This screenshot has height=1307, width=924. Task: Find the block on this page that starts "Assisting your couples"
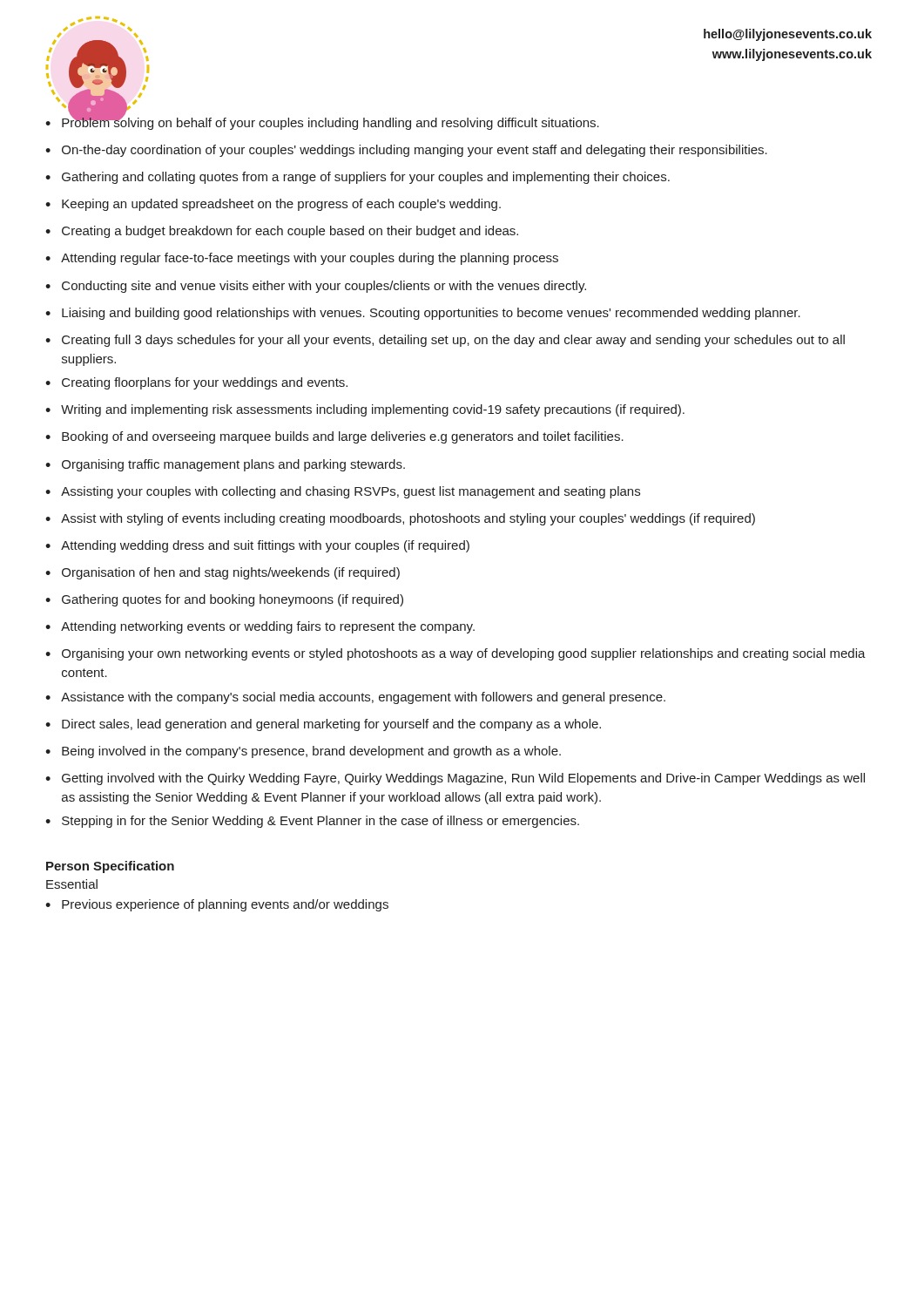point(351,491)
